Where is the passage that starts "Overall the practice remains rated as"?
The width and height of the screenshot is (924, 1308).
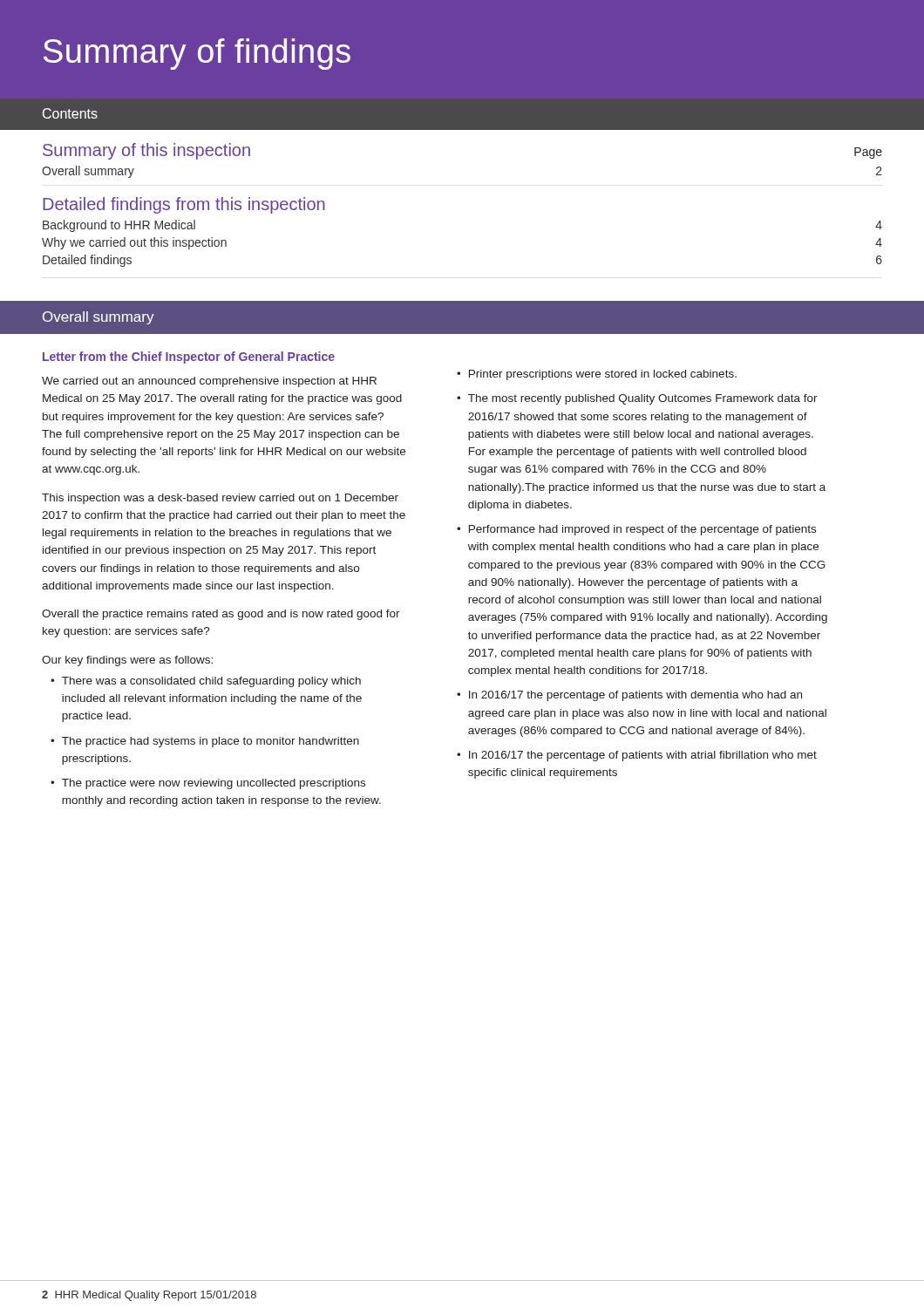click(x=221, y=622)
